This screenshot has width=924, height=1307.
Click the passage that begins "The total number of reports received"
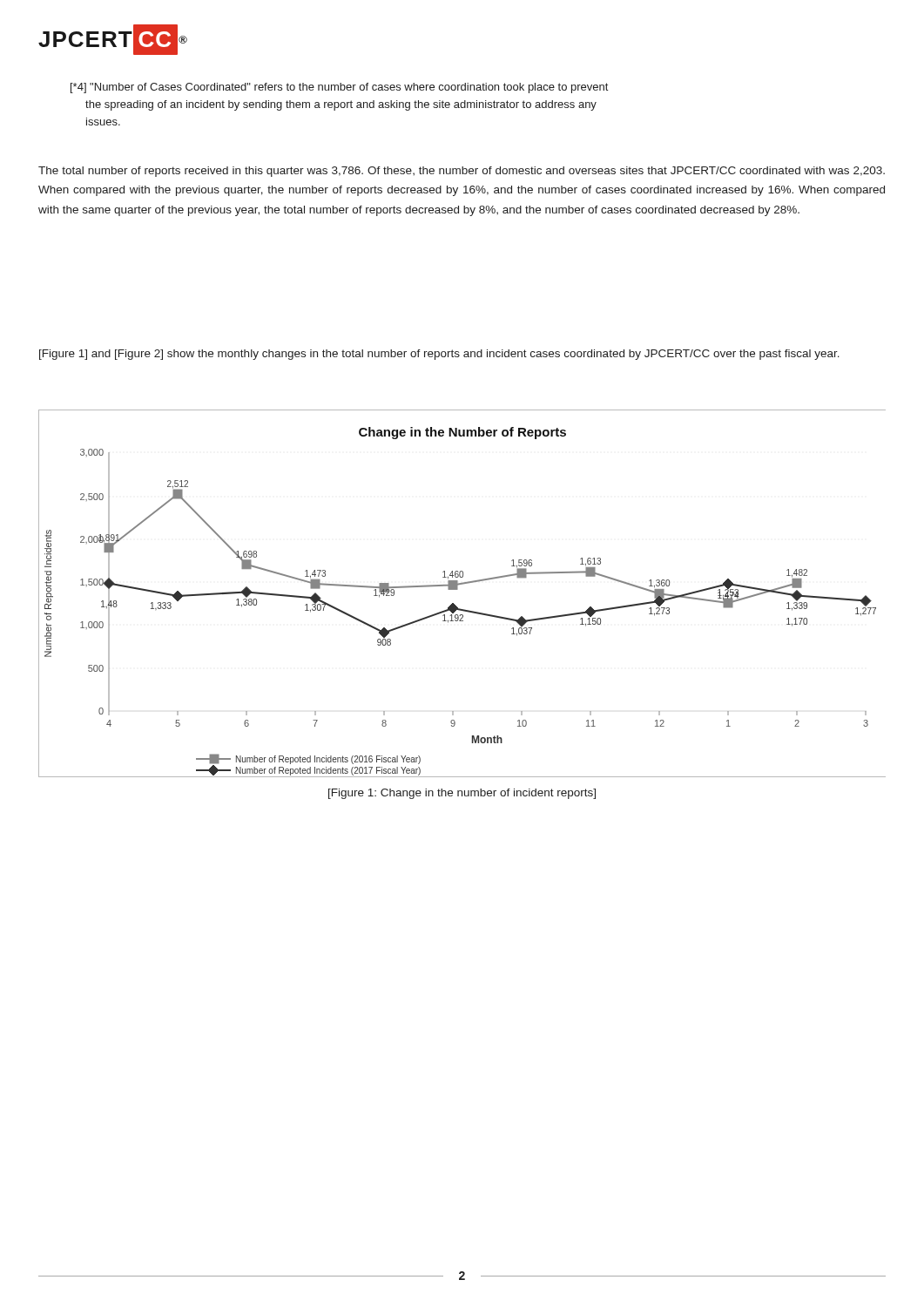pyautogui.click(x=462, y=190)
